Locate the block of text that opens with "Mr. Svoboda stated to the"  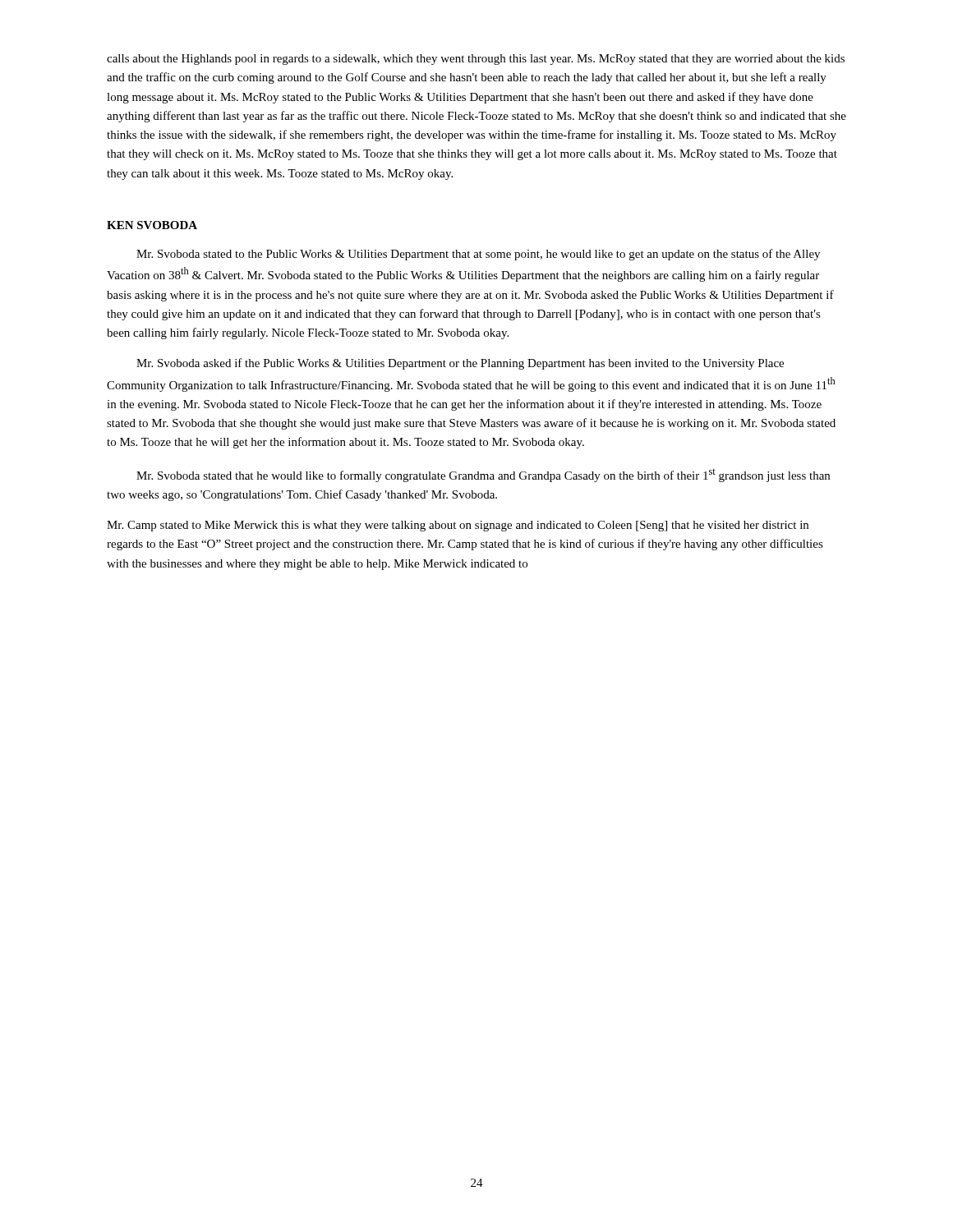click(476, 294)
